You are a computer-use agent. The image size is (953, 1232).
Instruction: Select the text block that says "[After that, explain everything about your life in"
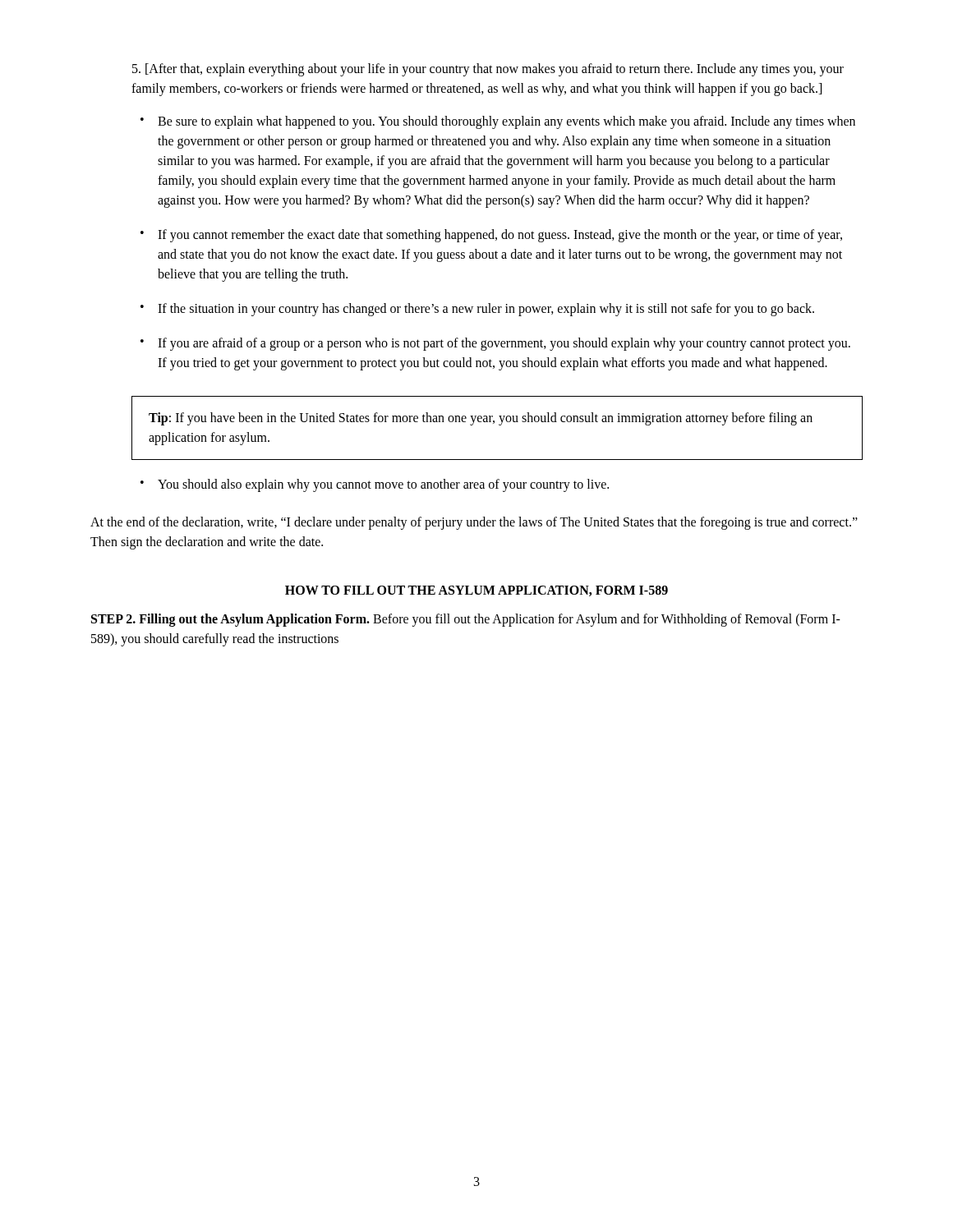488,78
